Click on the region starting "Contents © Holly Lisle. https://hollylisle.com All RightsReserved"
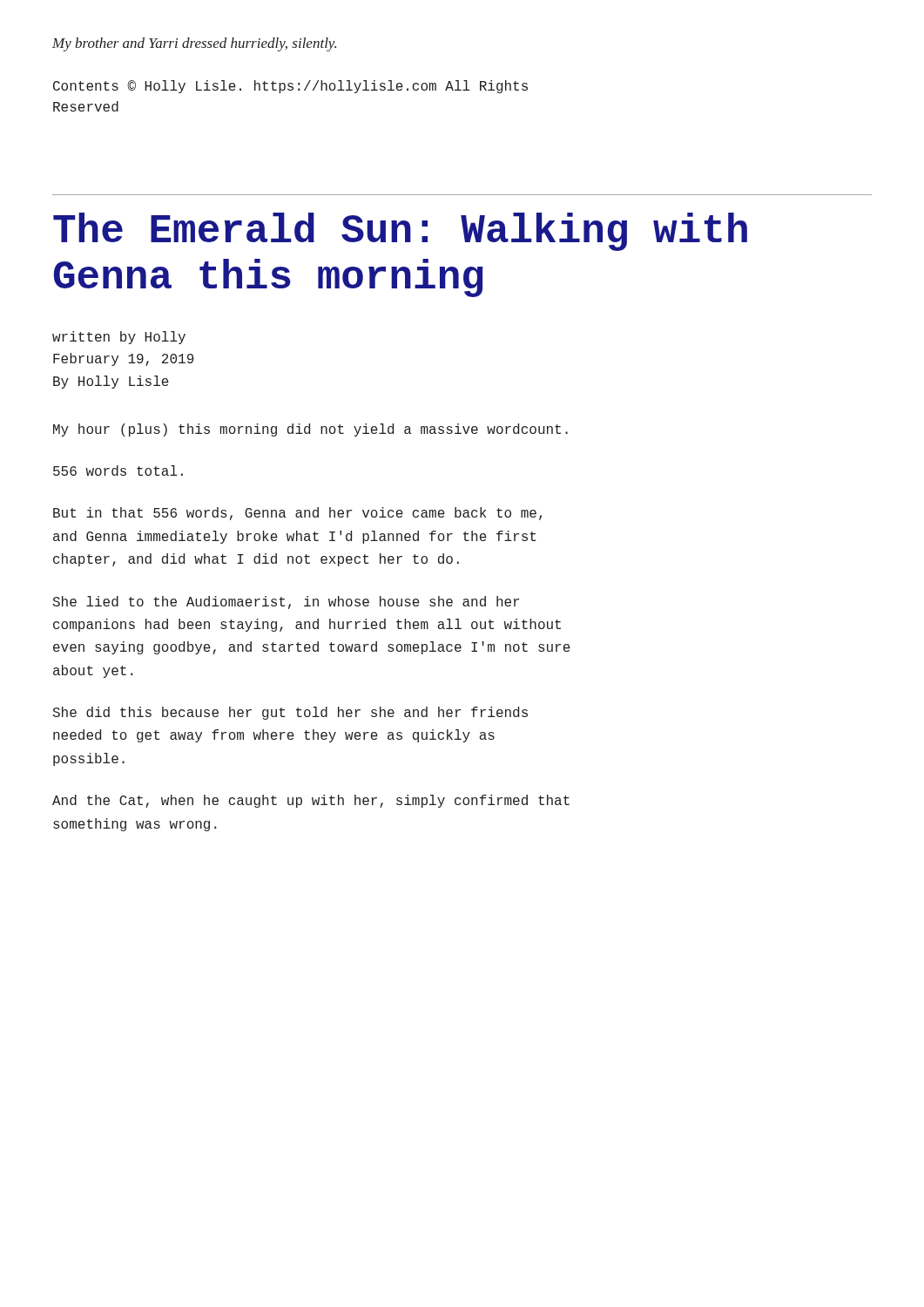Viewport: 924px width, 1307px height. [291, 98]
